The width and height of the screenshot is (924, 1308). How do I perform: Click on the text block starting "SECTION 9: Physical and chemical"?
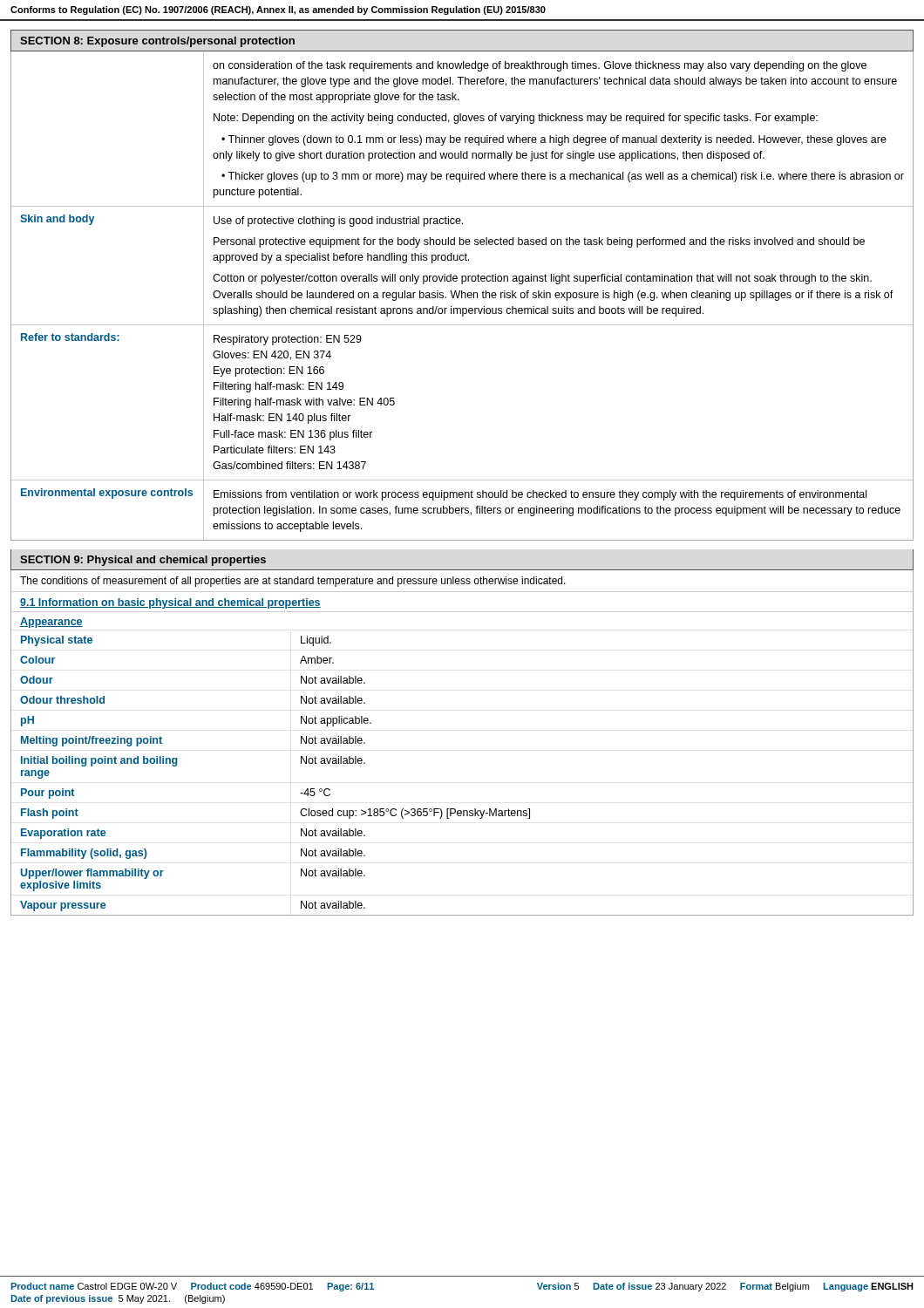click(x=143, y=560)
